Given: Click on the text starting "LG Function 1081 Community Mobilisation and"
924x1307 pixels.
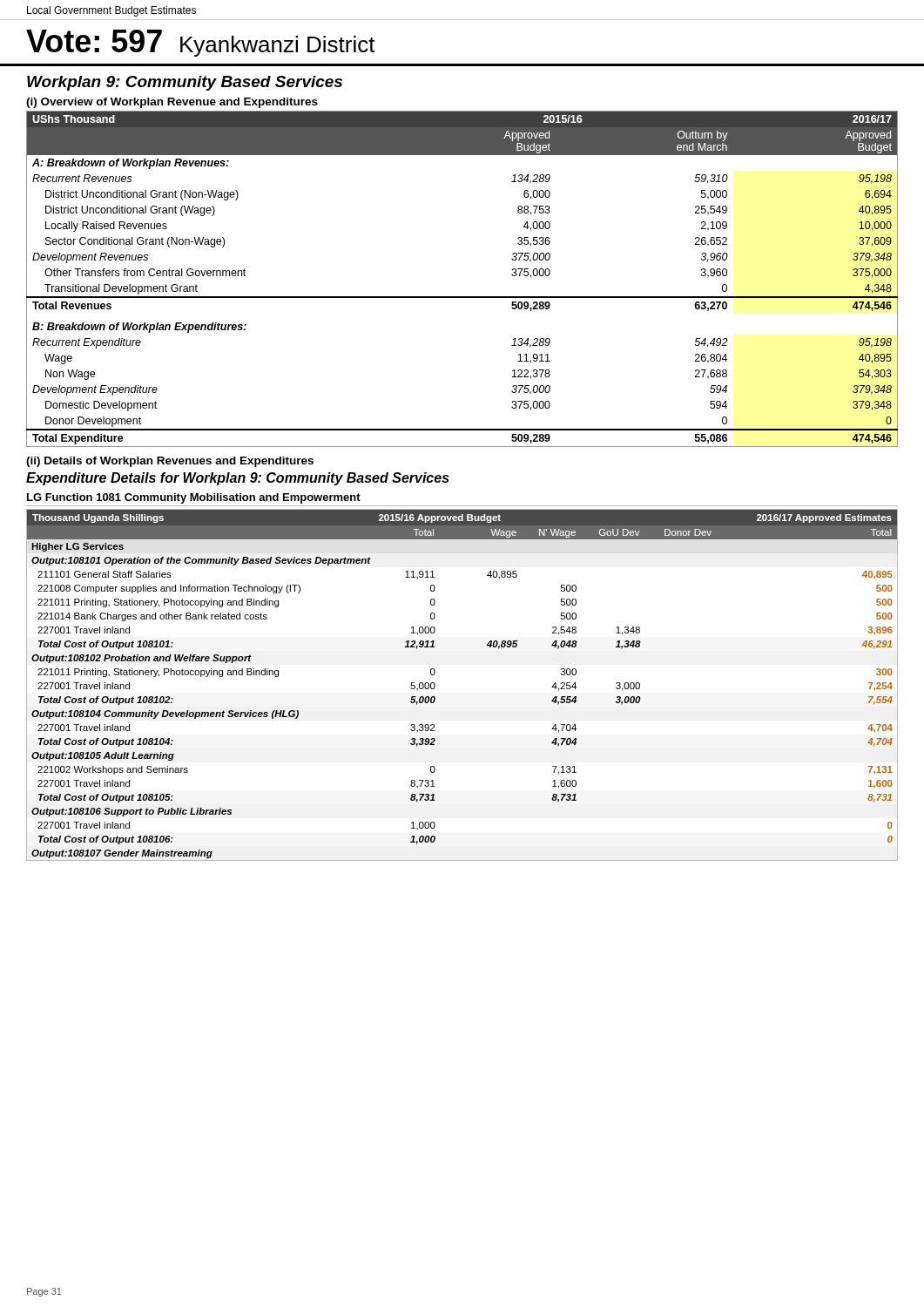Looking at the screenshot, I should (x=193, y=497).
